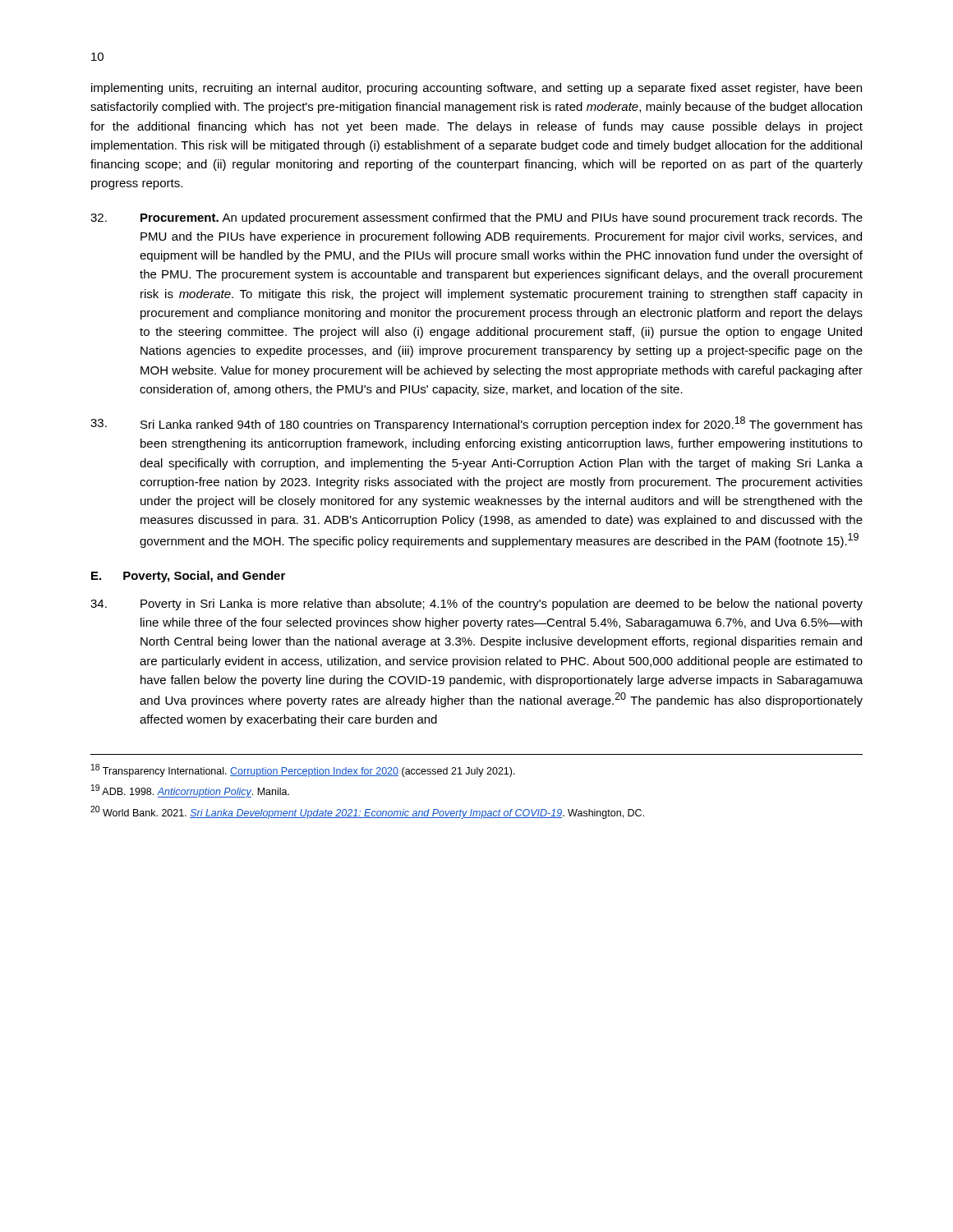Point to the text starting "Sri Lanka ranked 94th of 180 countries on"
The height and width of the screenshot is (1232, 953).
(476, 482)
